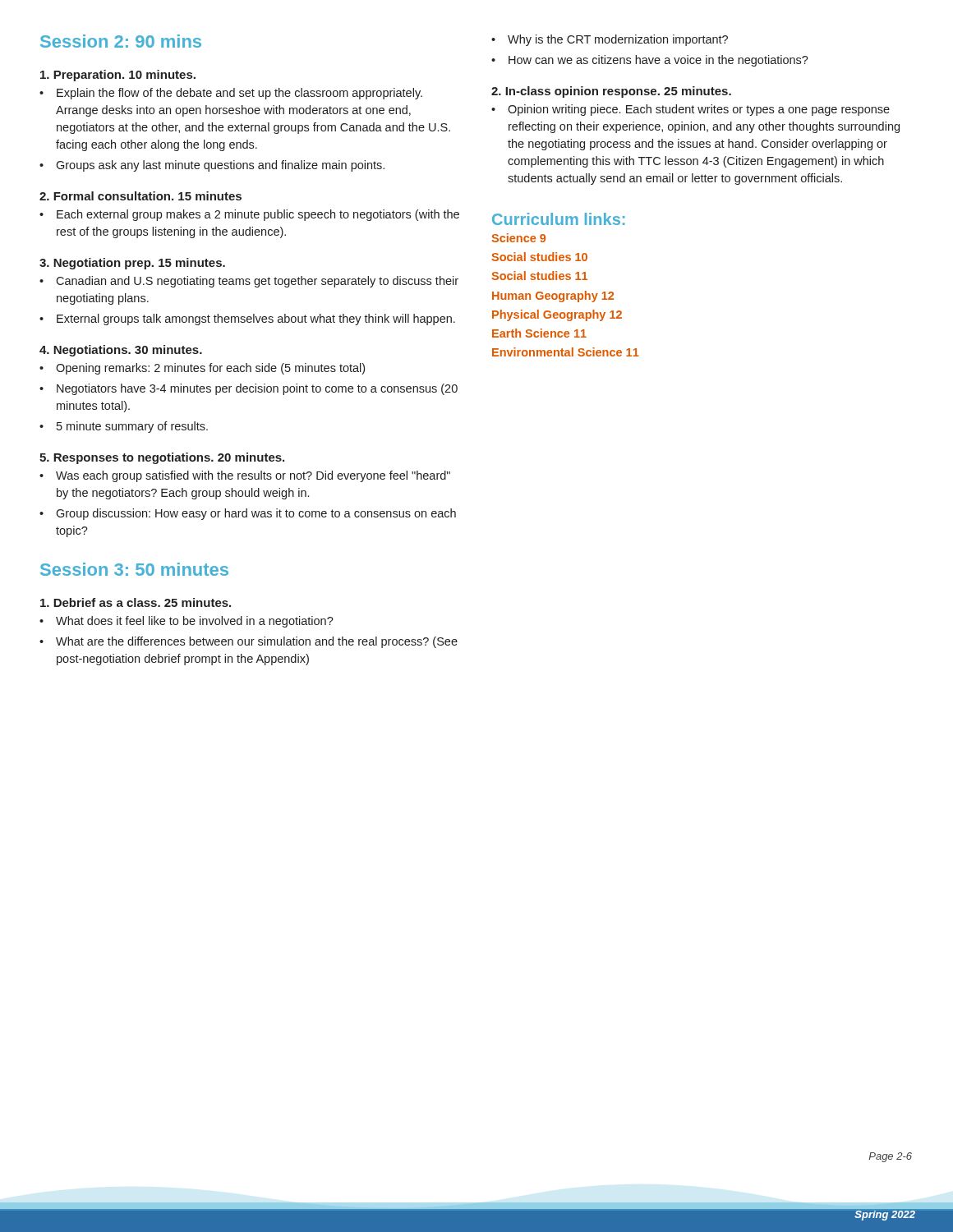Find the text block that reads "Negotiation prep. 15"
This screenshot has height=1232, width=953.
pos(133,262)
